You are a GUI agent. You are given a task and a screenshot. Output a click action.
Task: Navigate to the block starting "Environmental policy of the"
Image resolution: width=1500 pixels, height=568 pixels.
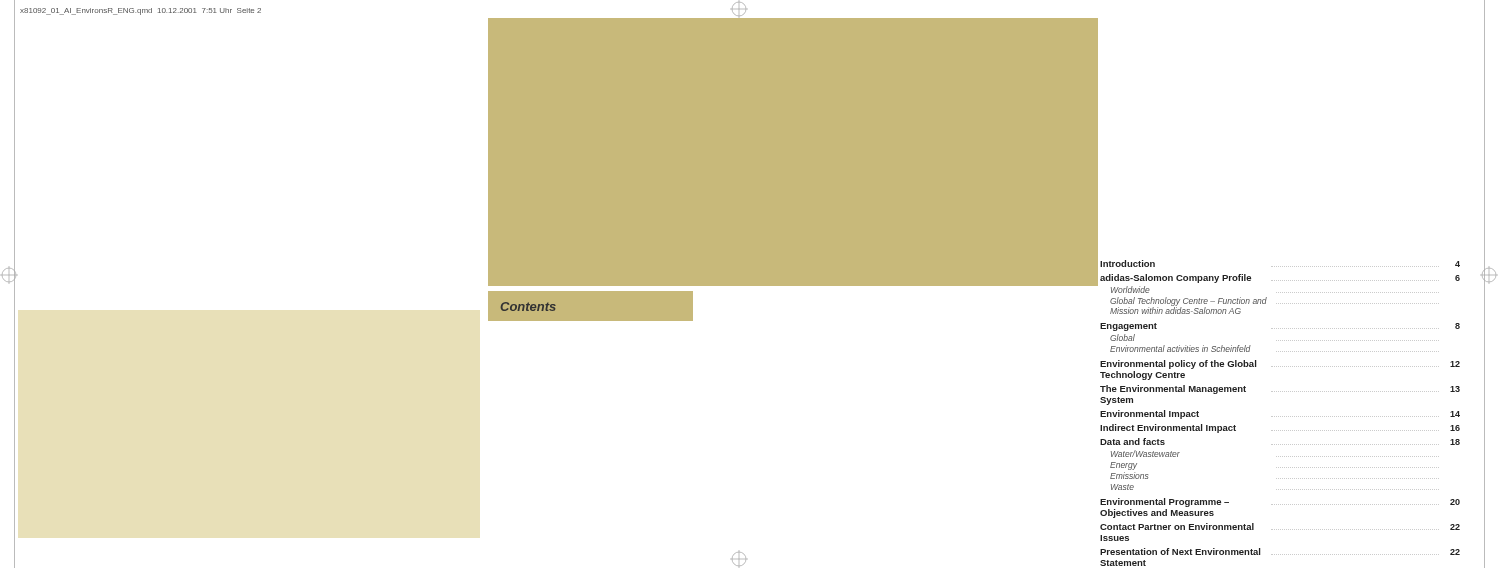pyautogui.click(x=1280, y=369)
